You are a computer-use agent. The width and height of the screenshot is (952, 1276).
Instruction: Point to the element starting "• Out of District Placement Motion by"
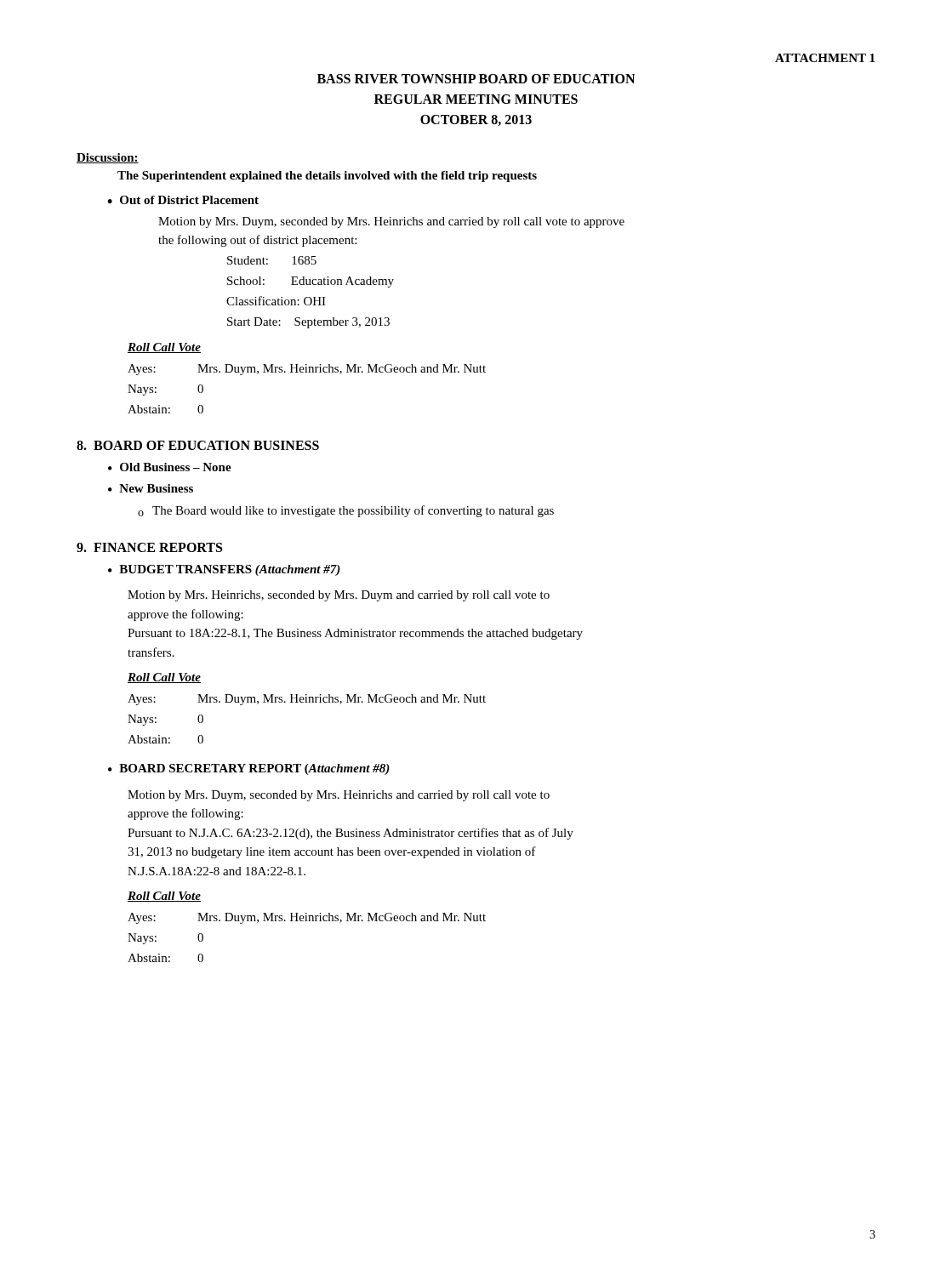coord(183,200)
